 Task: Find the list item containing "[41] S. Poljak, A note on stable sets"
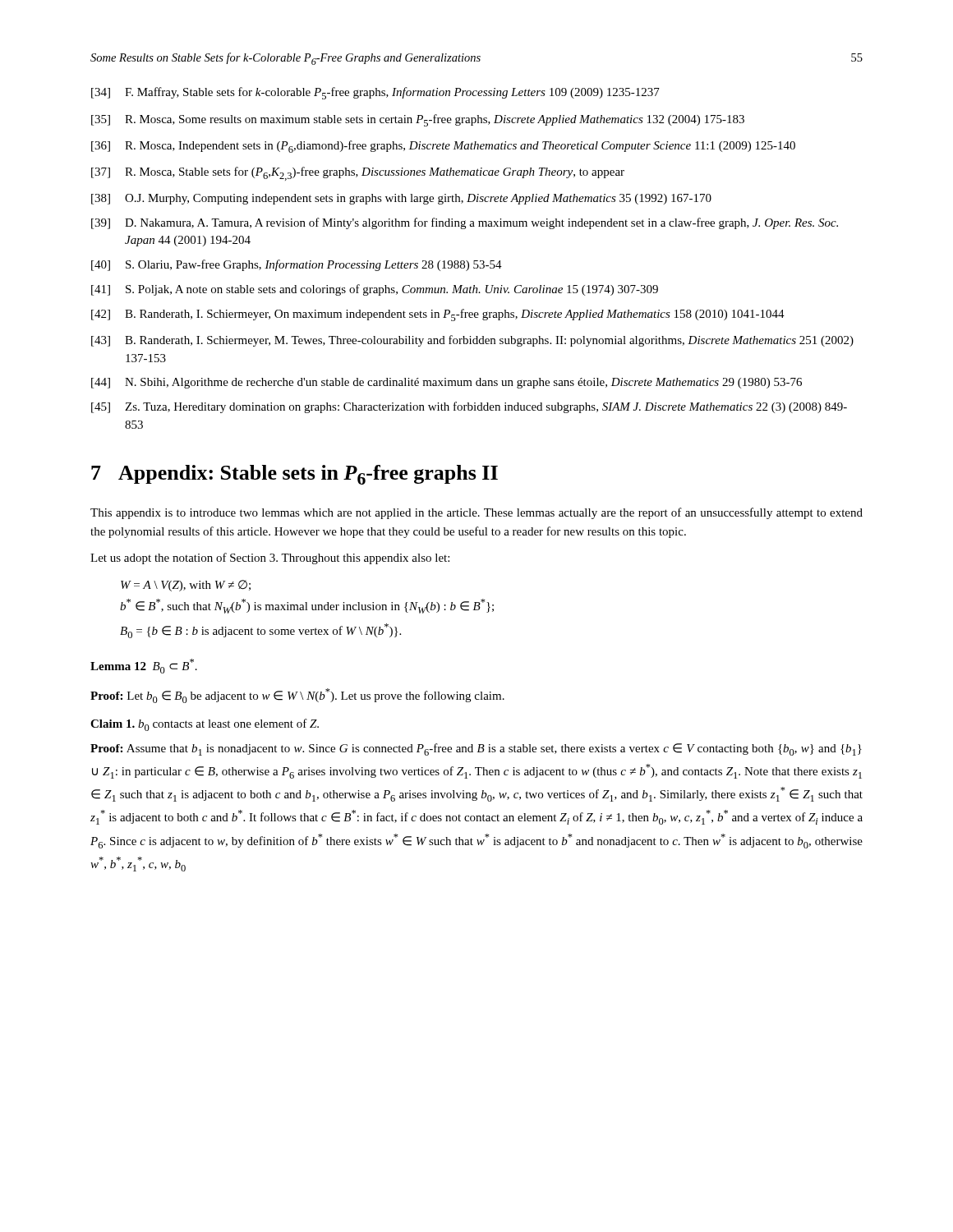[x=476, y=290]
